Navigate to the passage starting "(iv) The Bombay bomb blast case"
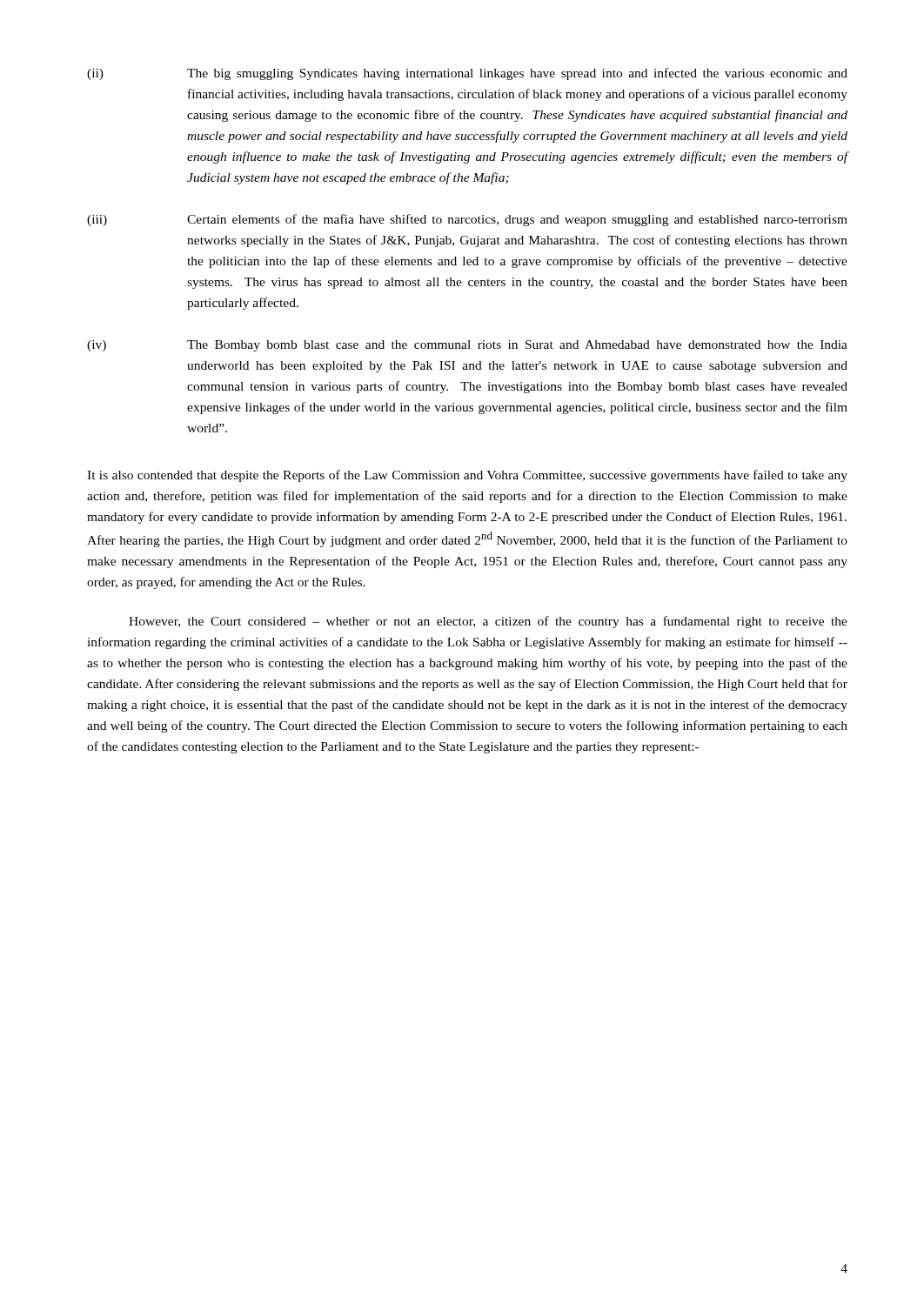 tap(467, 386)
